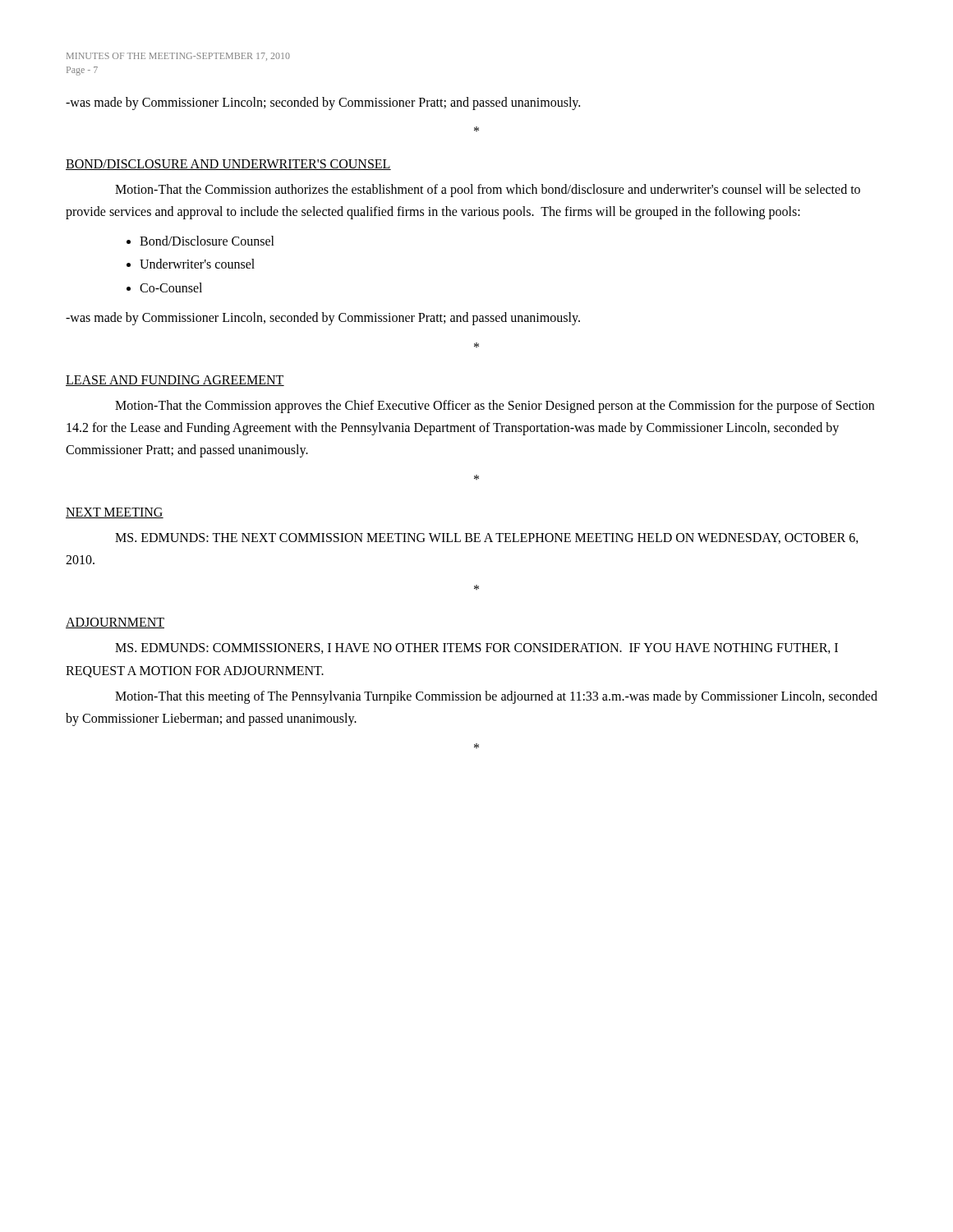Navigate to the passage starting "MS. EDMUNDS: THE NEXT COMMISSION MEETING WILL"
953x1232 pixels.
(x=462, y=549)
